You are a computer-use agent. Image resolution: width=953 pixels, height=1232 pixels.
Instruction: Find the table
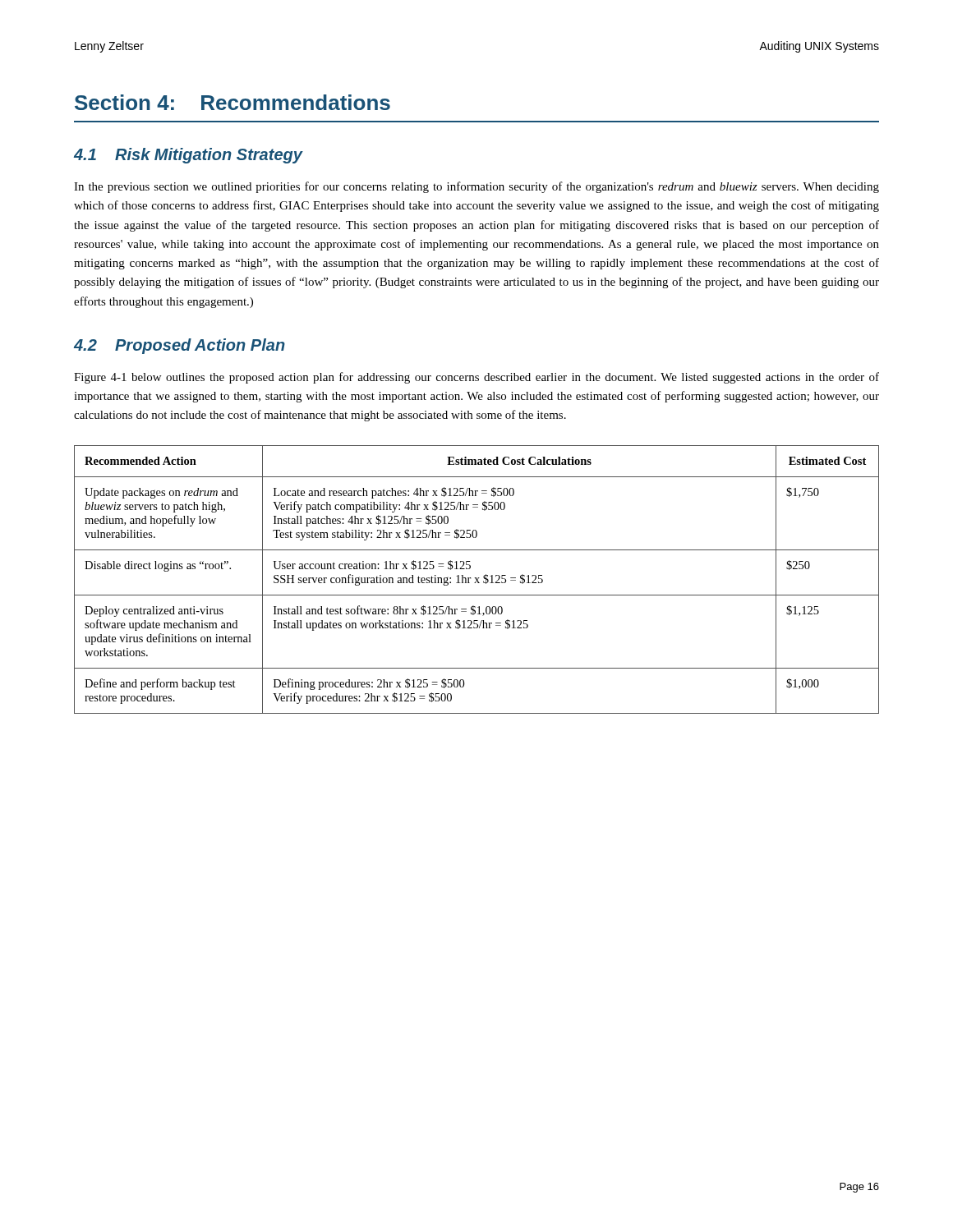[x=476, y=579]
